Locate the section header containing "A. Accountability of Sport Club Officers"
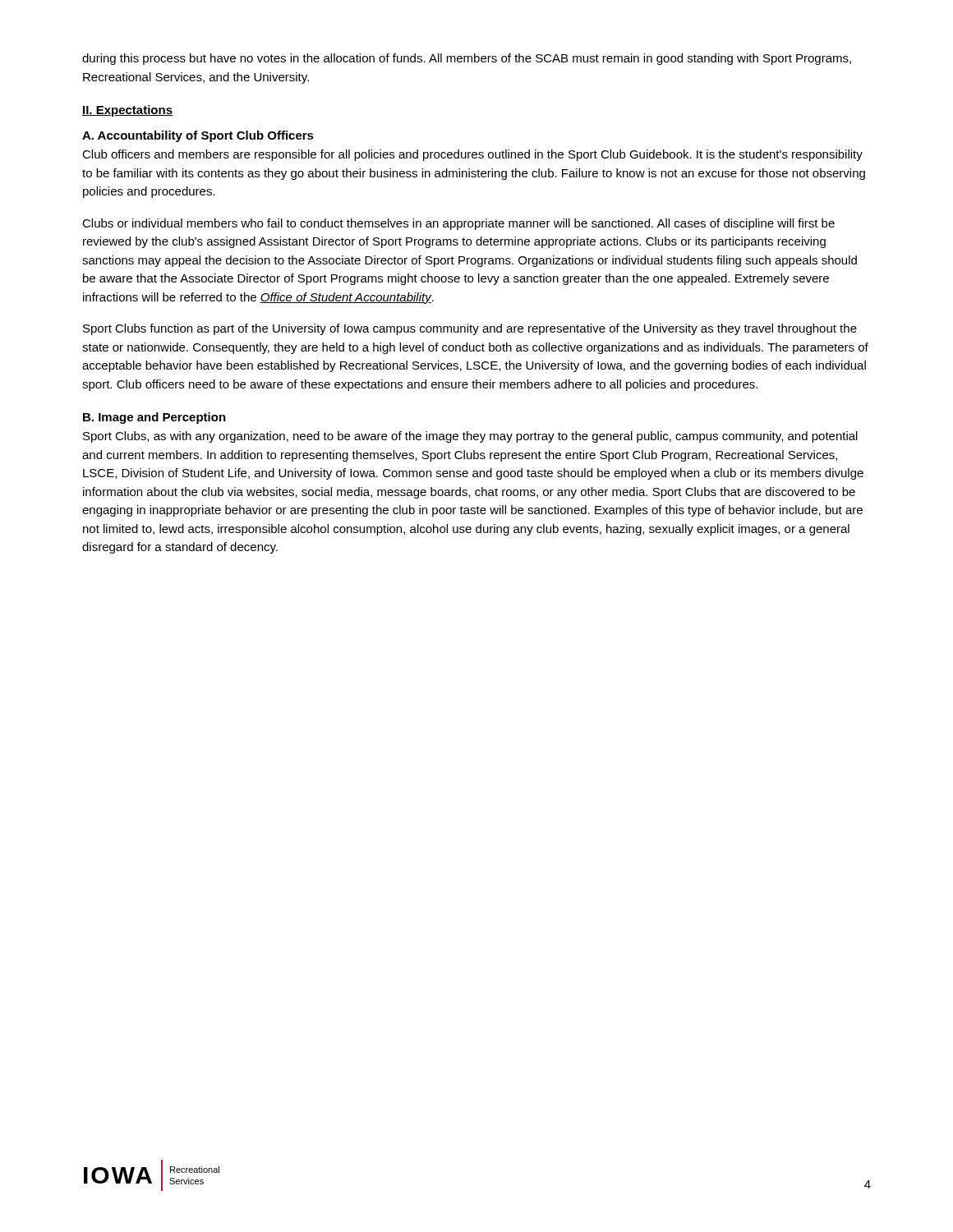 coord(198,135)
